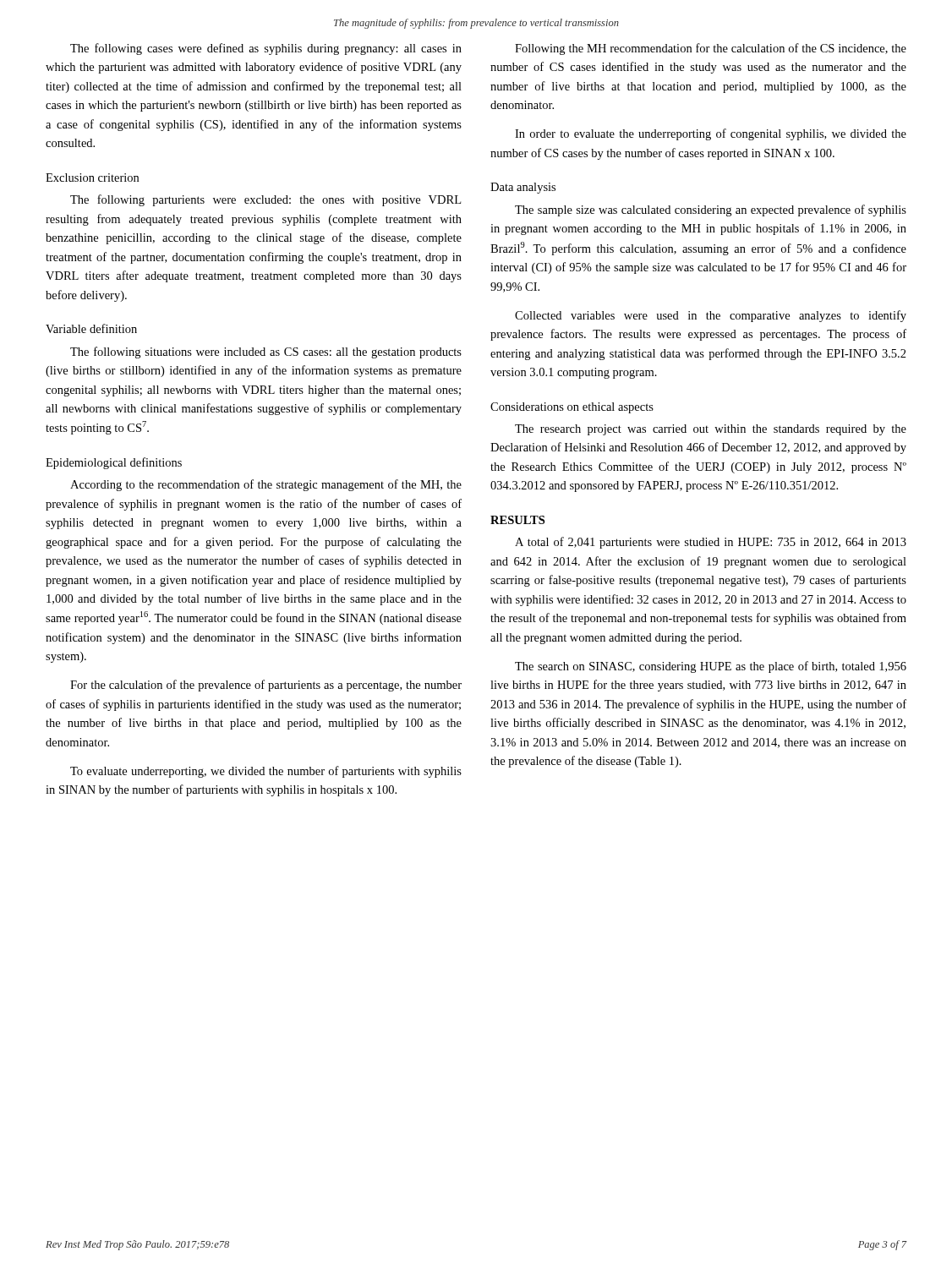This screenshot has width=952, height=1268.
Task: Find the passage starting "The following parturients were"
Action: (254, 247)
